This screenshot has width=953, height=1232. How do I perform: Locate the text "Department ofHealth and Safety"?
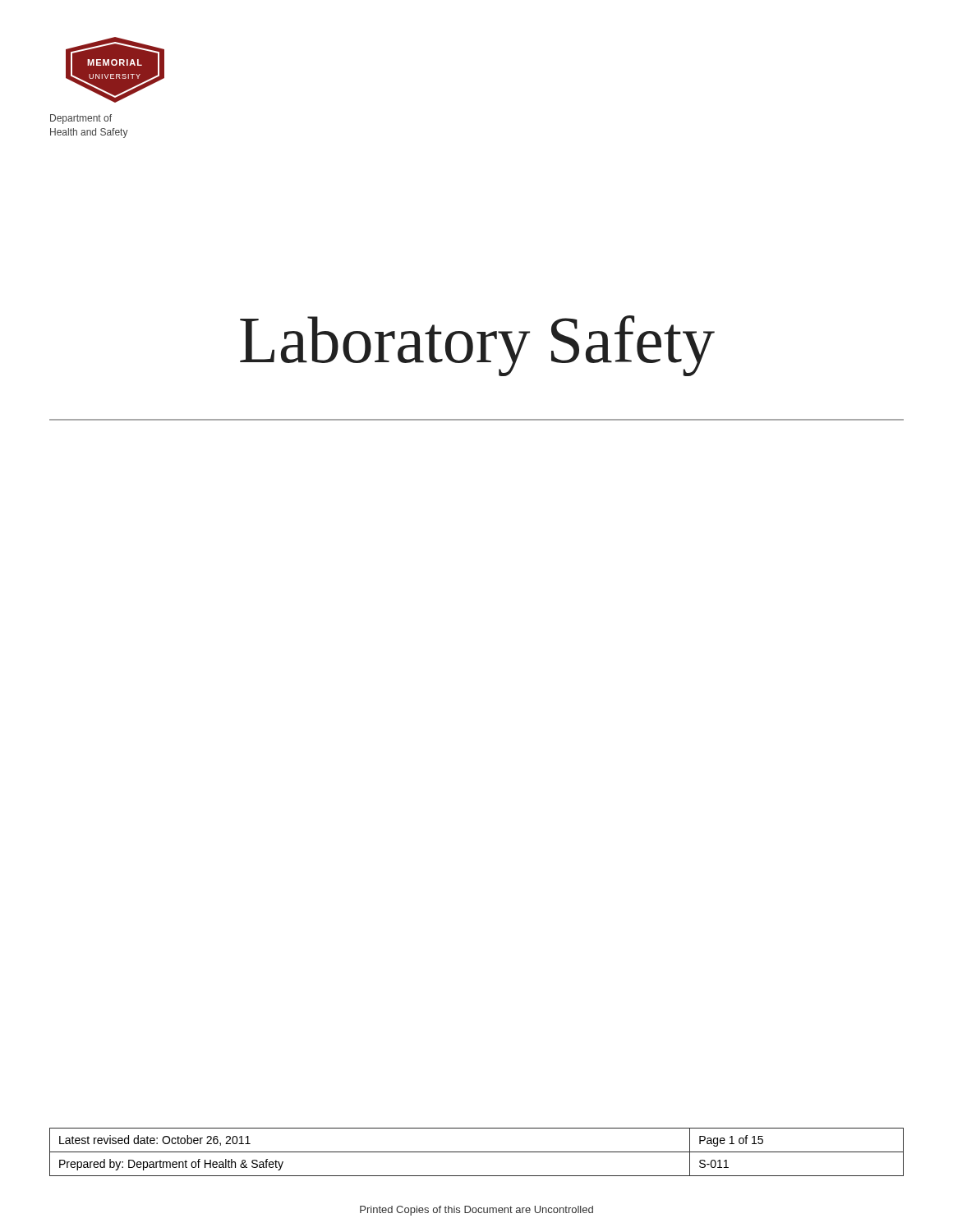(88, 125)
